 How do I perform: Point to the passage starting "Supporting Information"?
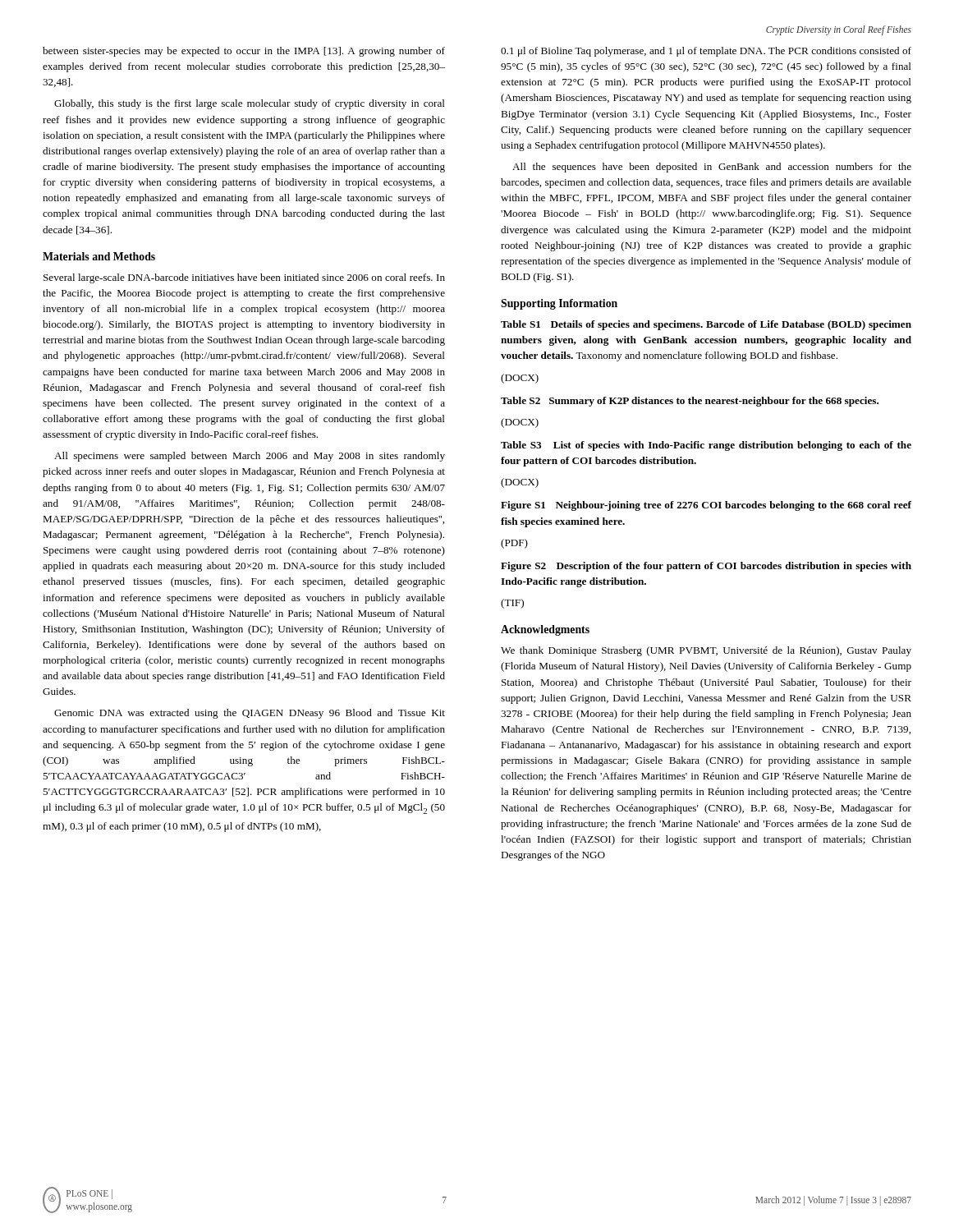pyautogui.click(x=559, y=304)
